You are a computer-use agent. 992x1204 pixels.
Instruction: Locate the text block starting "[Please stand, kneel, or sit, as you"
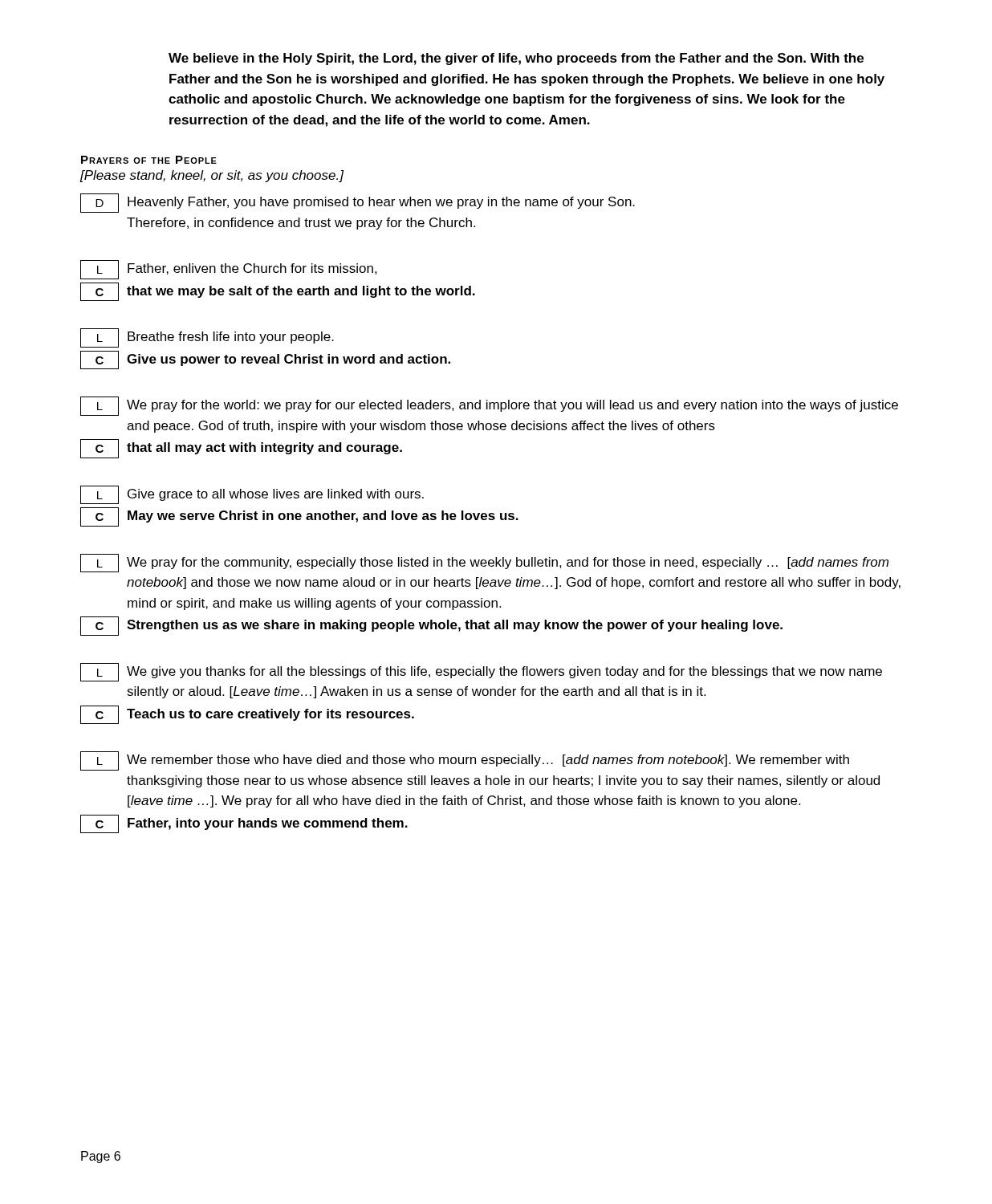coord(212,175)
